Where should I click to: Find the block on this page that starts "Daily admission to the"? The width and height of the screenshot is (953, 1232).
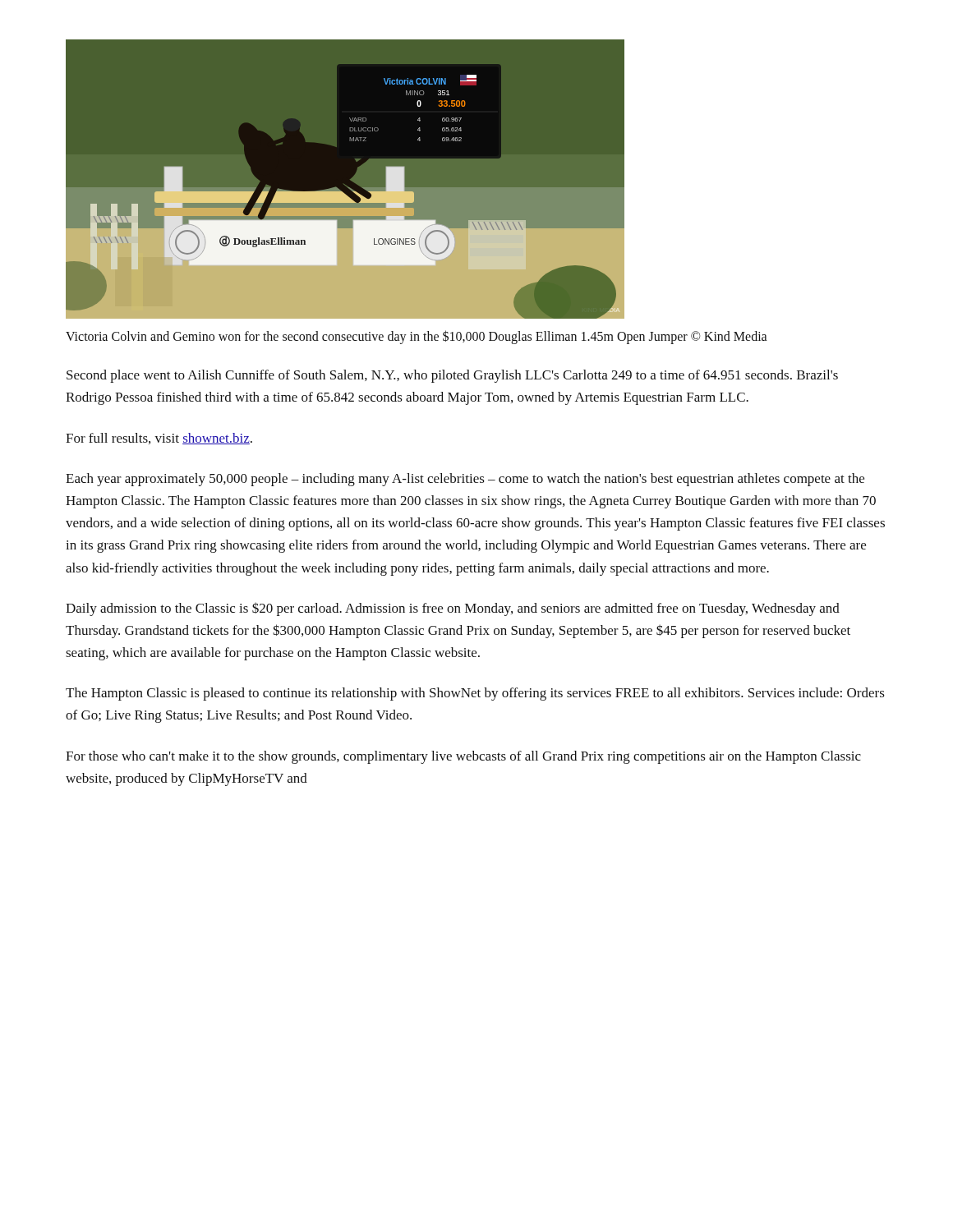click(458, 630)
